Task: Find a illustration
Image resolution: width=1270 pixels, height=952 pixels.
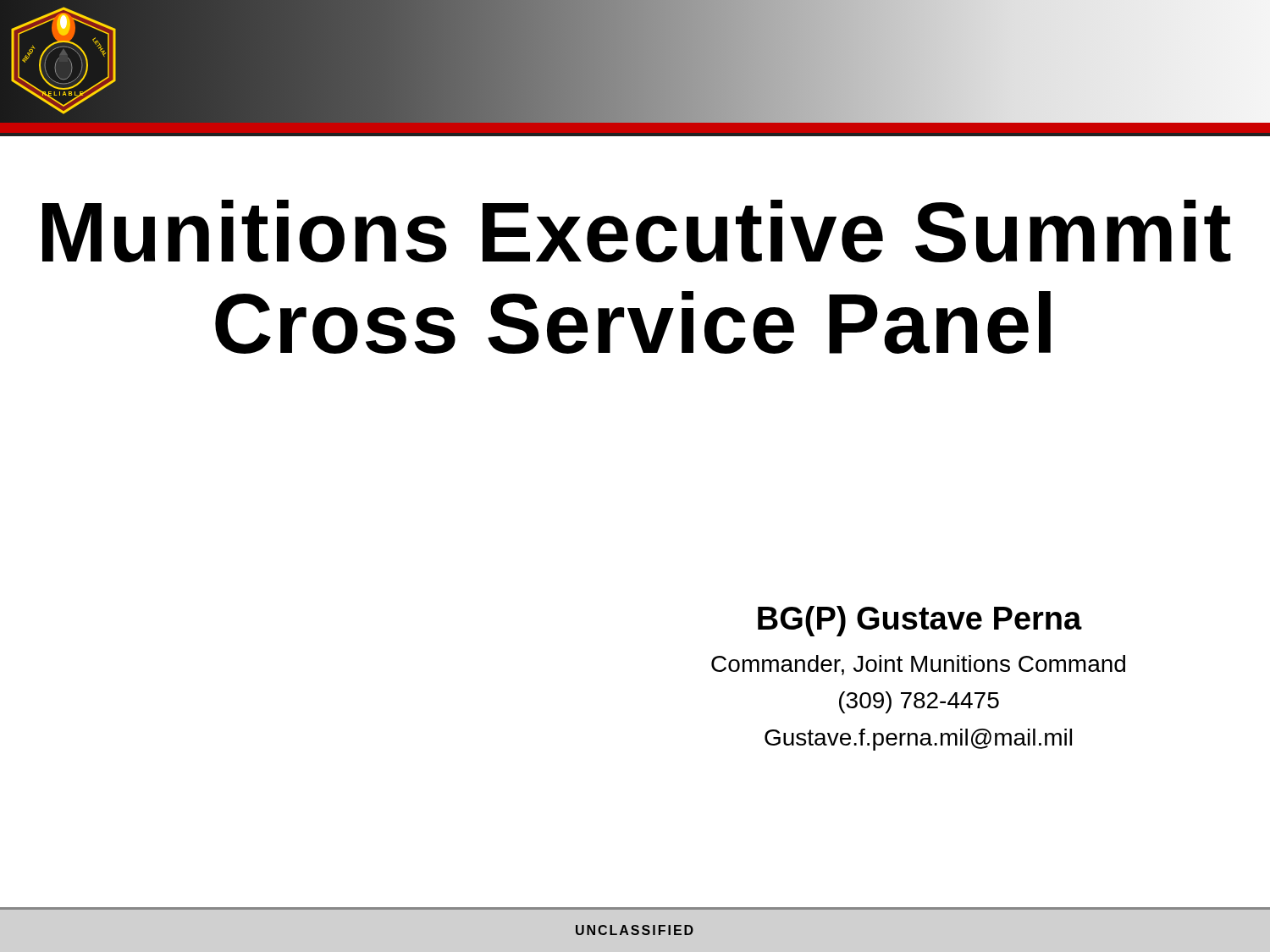Action: tap(635, 61)
